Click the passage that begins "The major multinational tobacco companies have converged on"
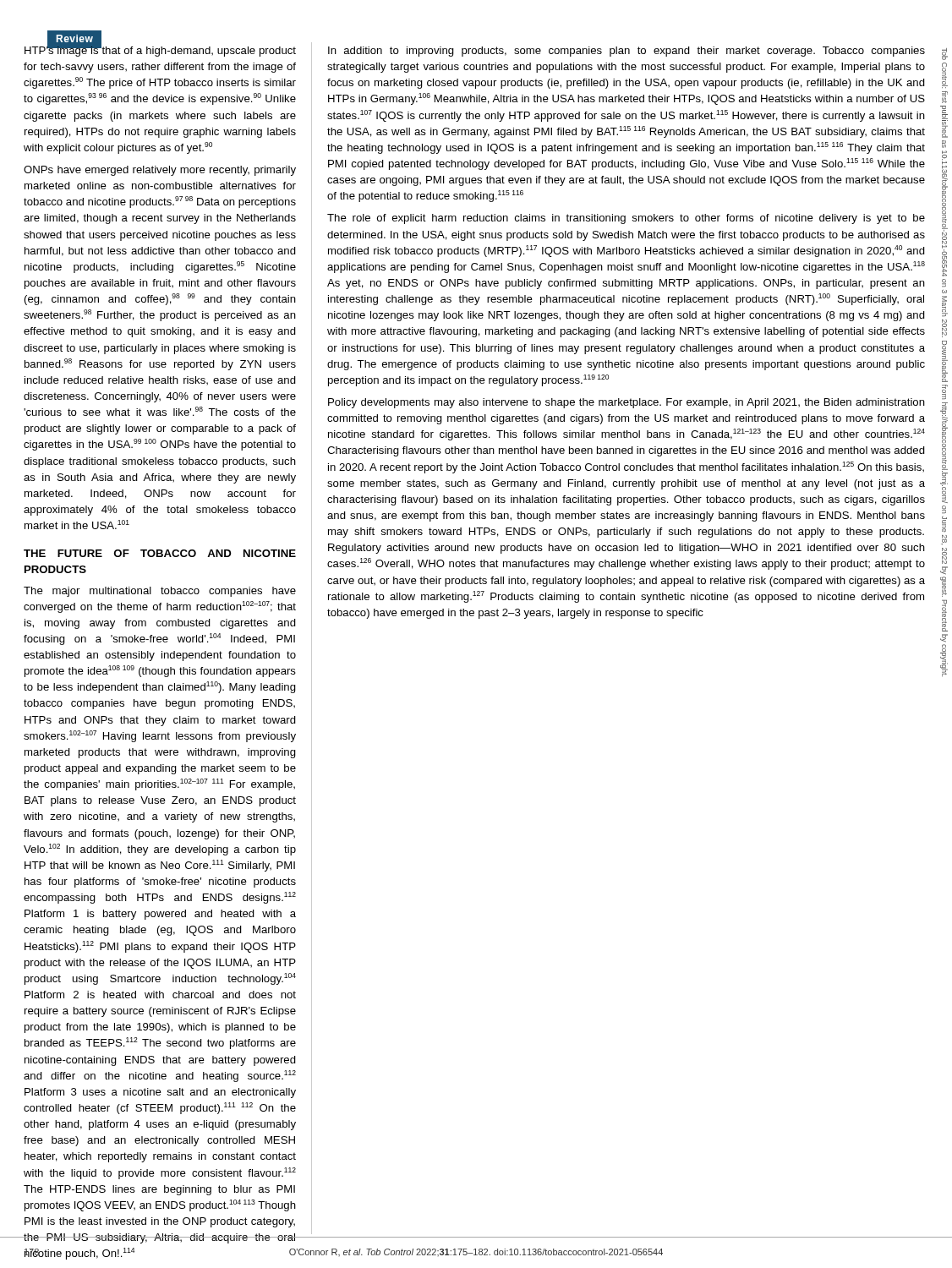This screenshot has height=1268, width=952. tap(160, 922)
